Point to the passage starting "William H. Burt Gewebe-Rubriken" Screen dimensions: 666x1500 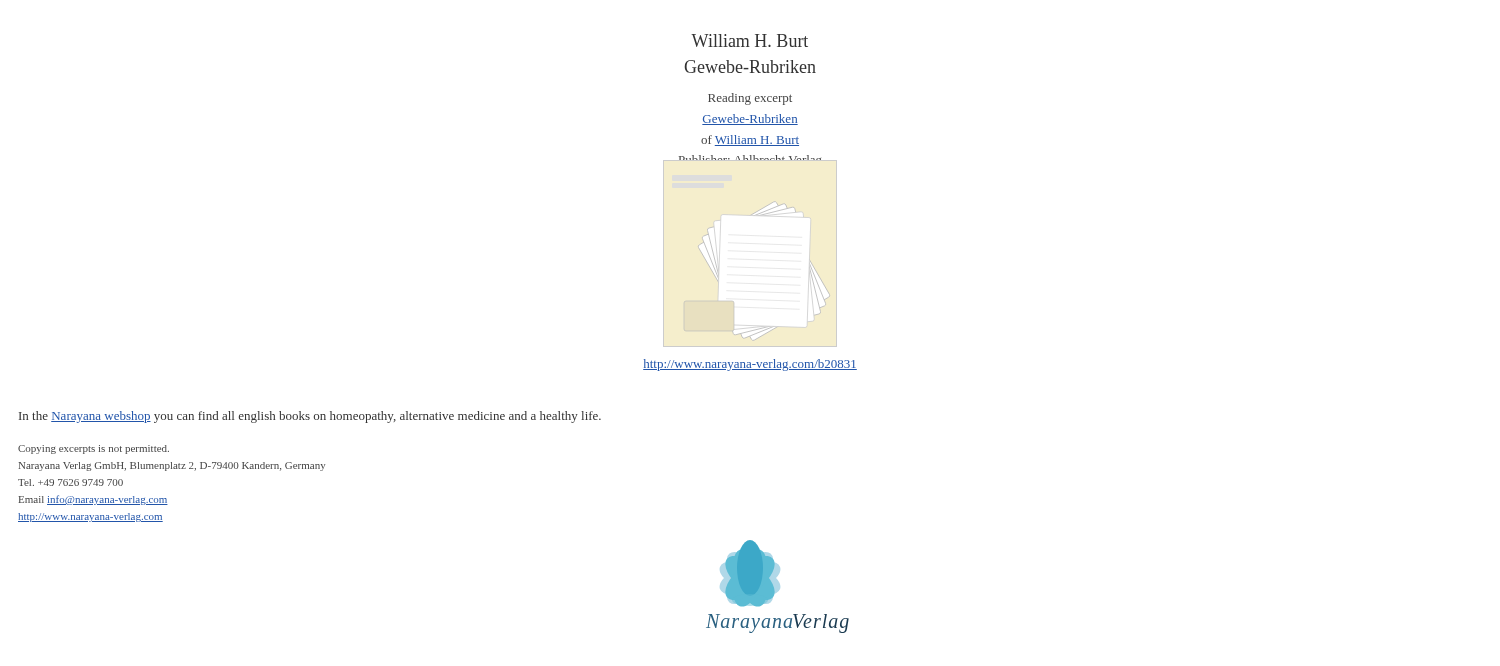tap(750, 54)
